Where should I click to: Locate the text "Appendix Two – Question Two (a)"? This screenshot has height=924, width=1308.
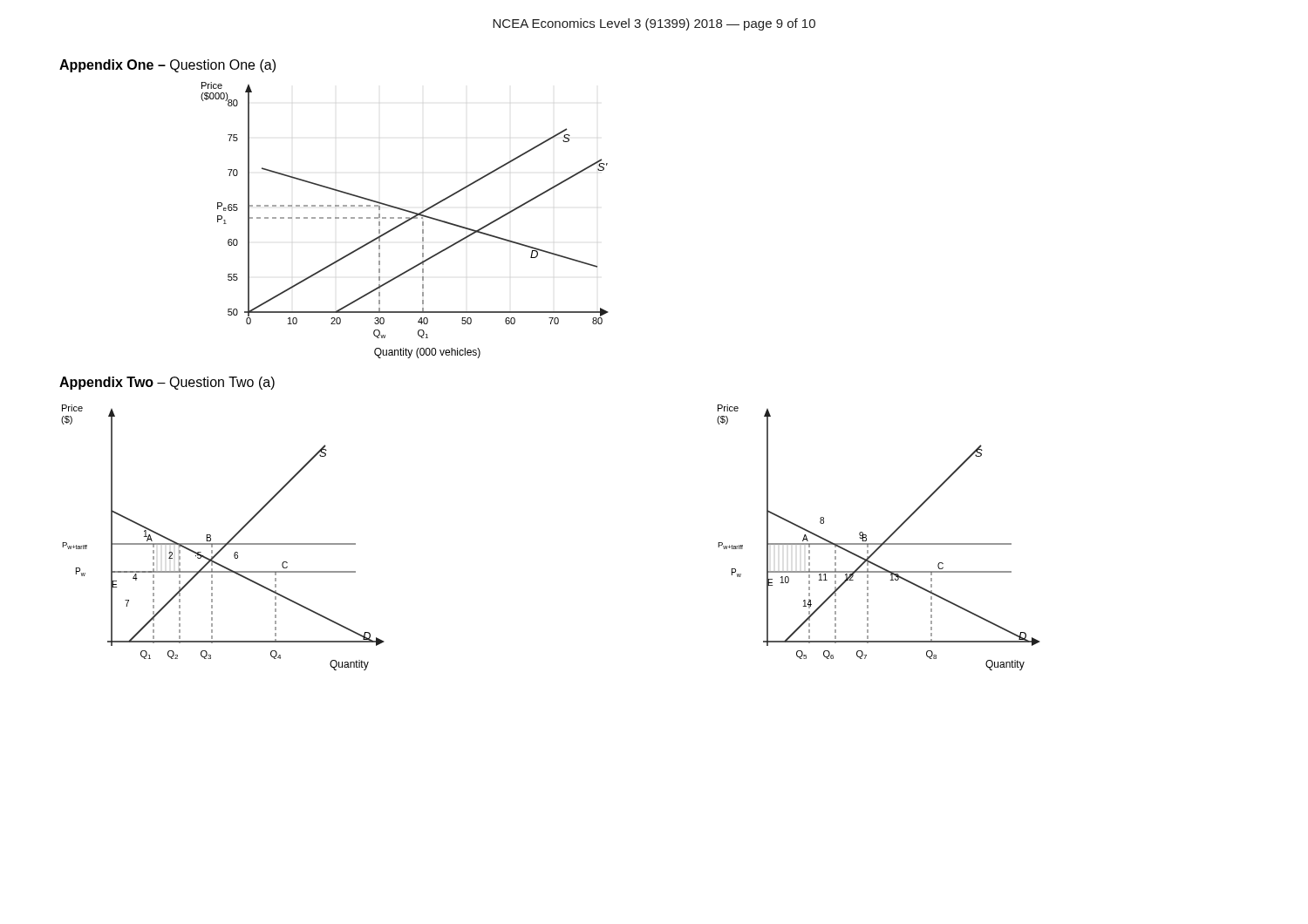click(167, 382)
